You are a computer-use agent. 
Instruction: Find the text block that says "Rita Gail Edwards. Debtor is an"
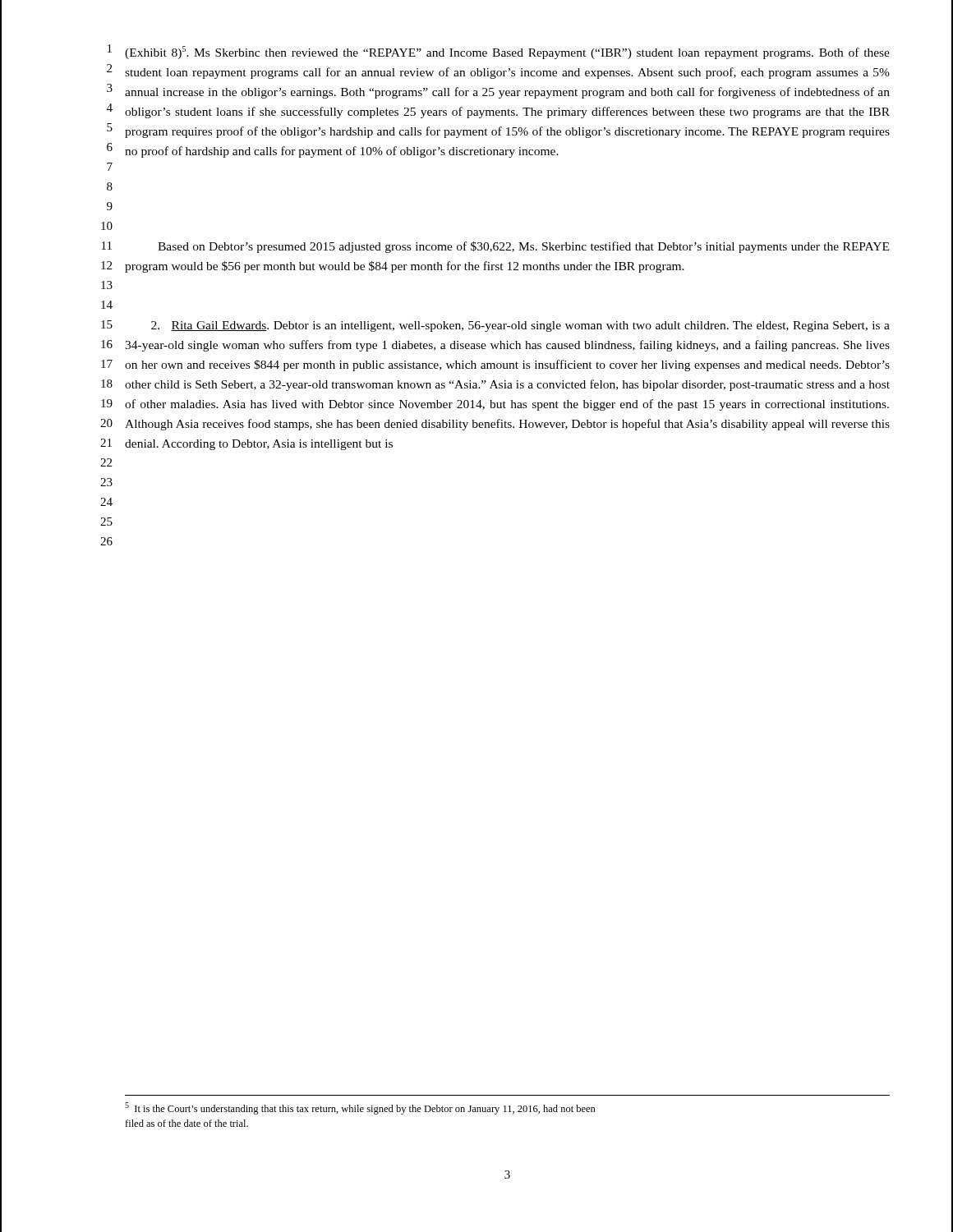click(507, 384)
